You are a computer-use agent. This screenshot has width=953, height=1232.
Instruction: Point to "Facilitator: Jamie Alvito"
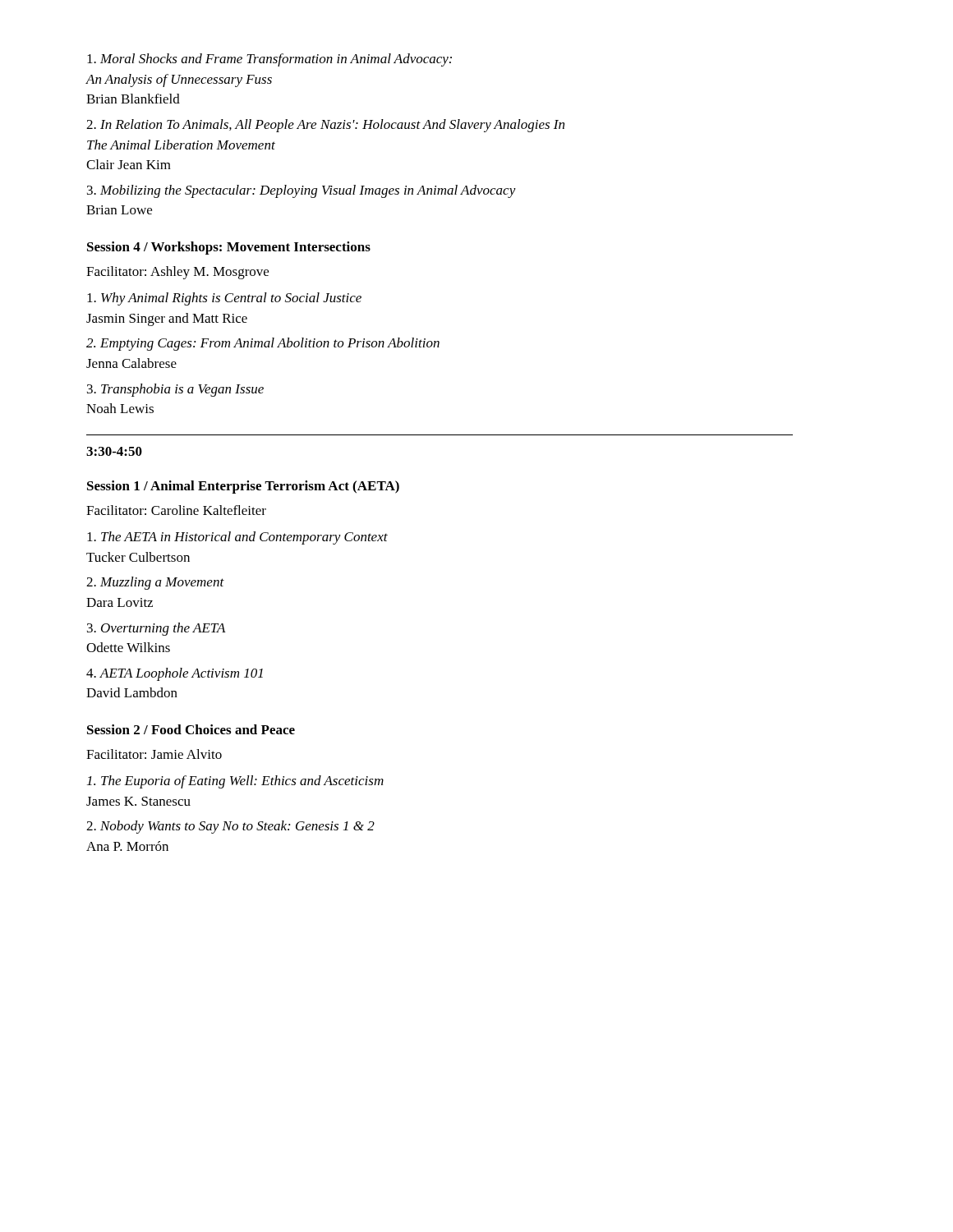coord(154,754)
